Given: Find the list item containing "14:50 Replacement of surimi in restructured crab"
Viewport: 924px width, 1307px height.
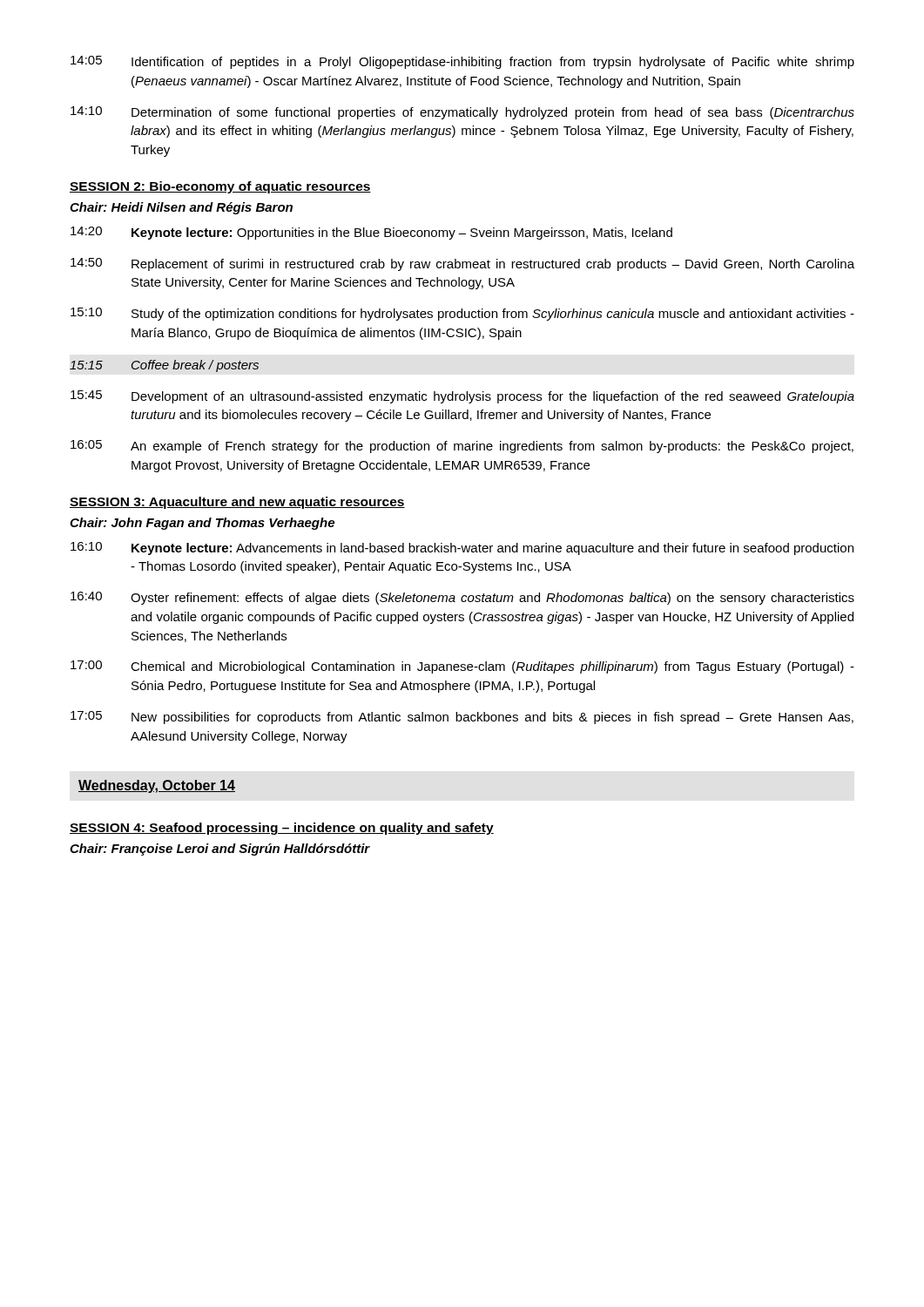Looking at the screenshot, I should point(462,273).
